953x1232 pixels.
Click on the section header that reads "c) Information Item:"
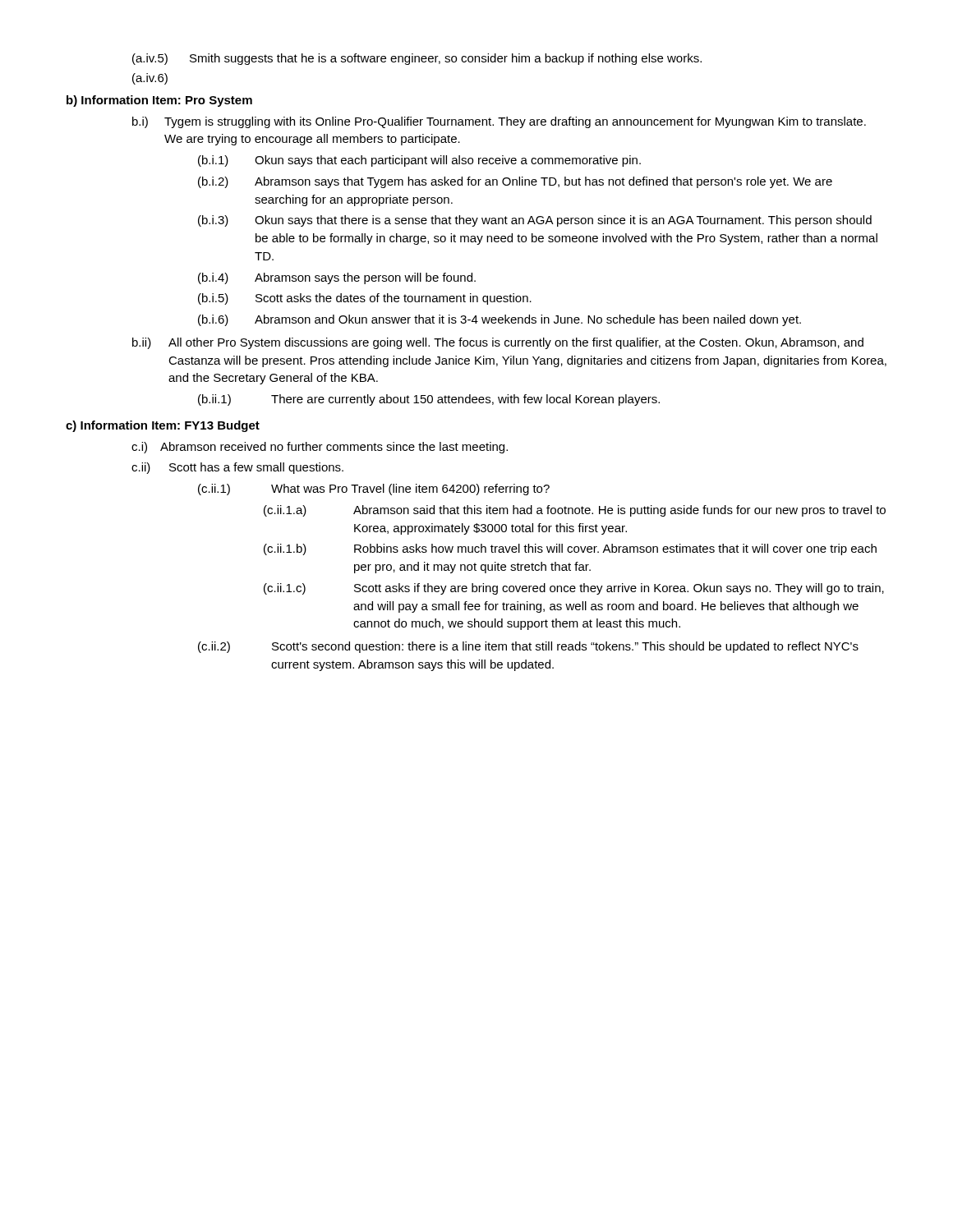[163, 425]
